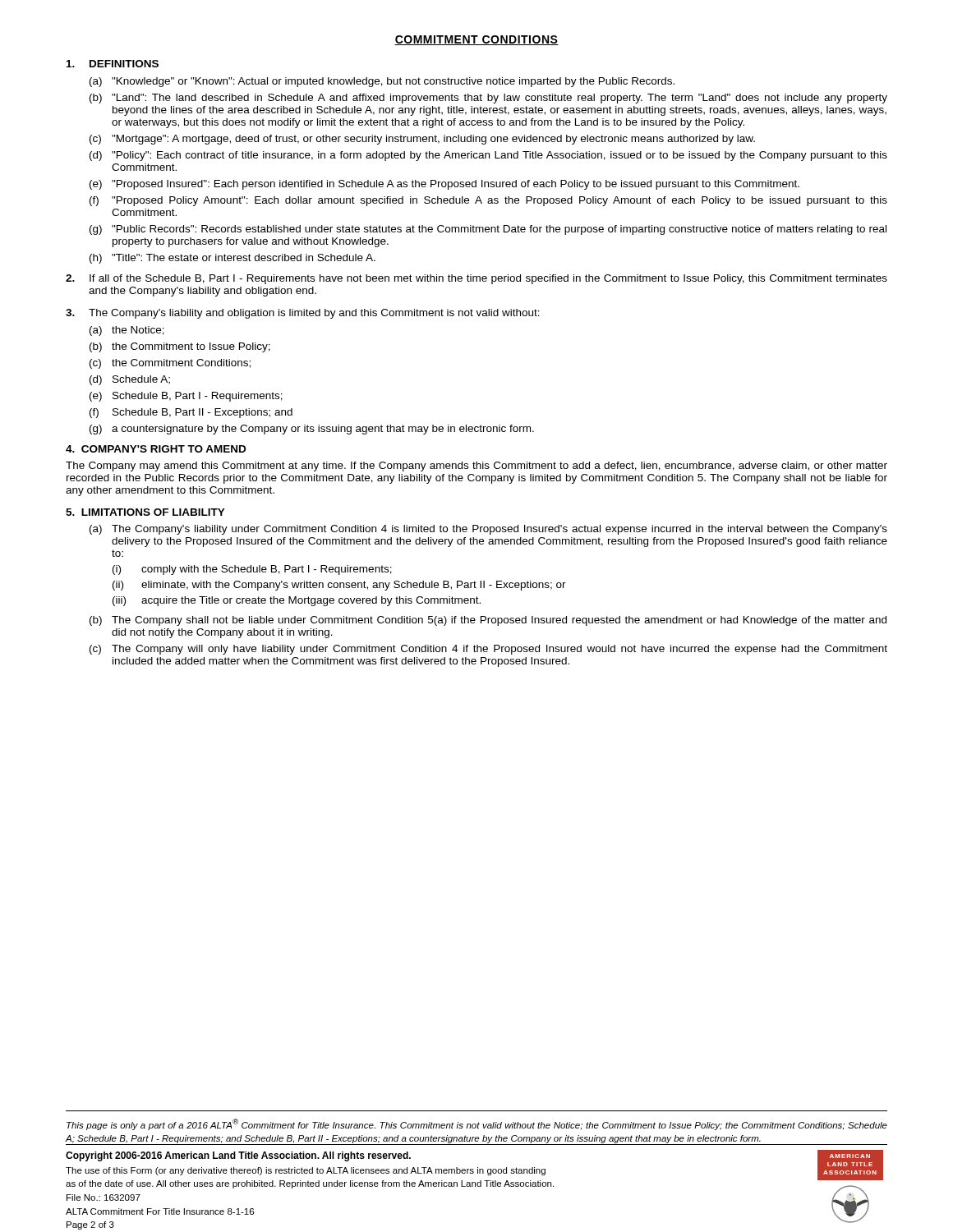Locate the passage starting "3. The Company's liability"
The image size is (953, 1232).
tap(476, 313)
